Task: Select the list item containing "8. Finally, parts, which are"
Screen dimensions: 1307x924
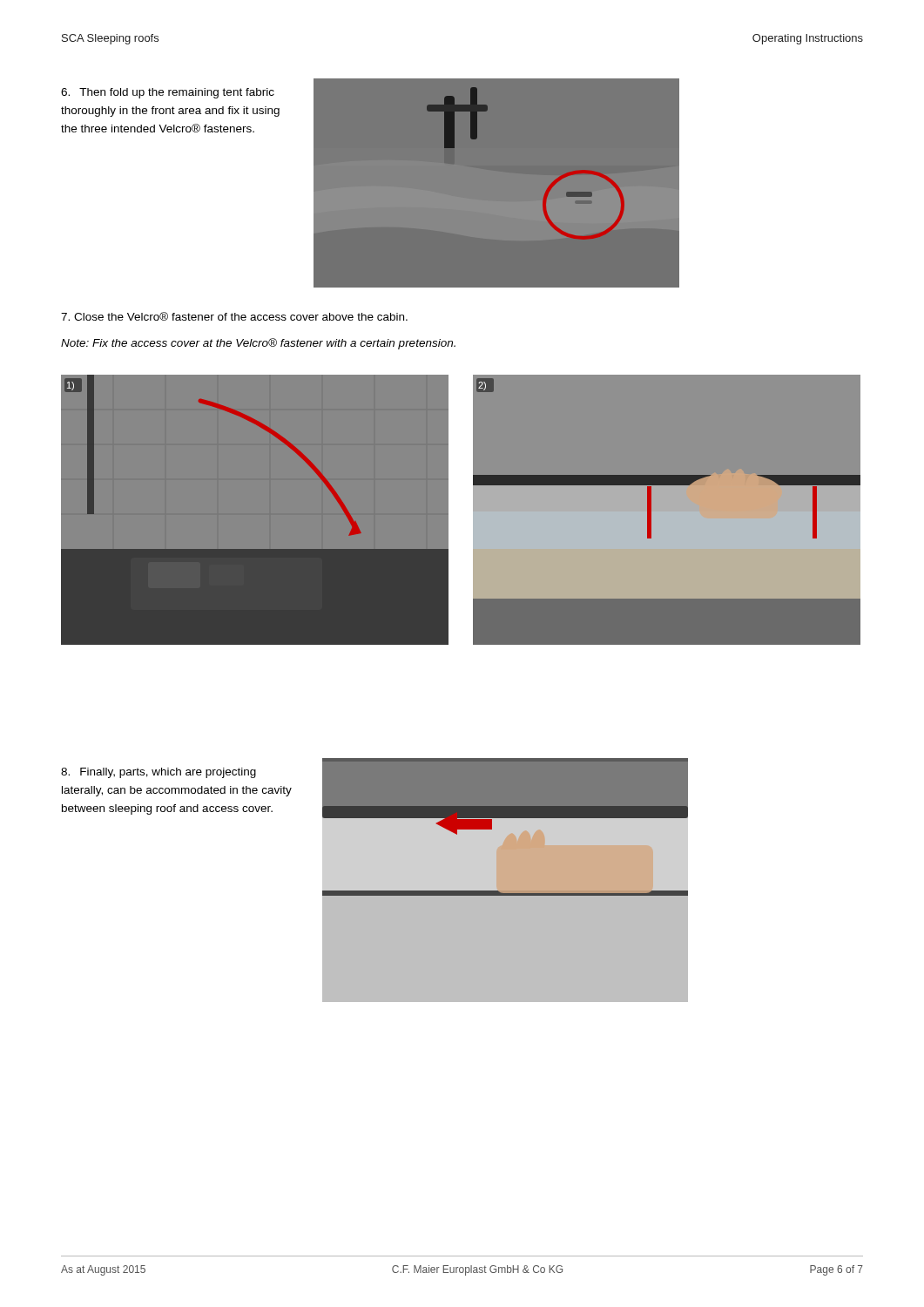Action: 176,789
